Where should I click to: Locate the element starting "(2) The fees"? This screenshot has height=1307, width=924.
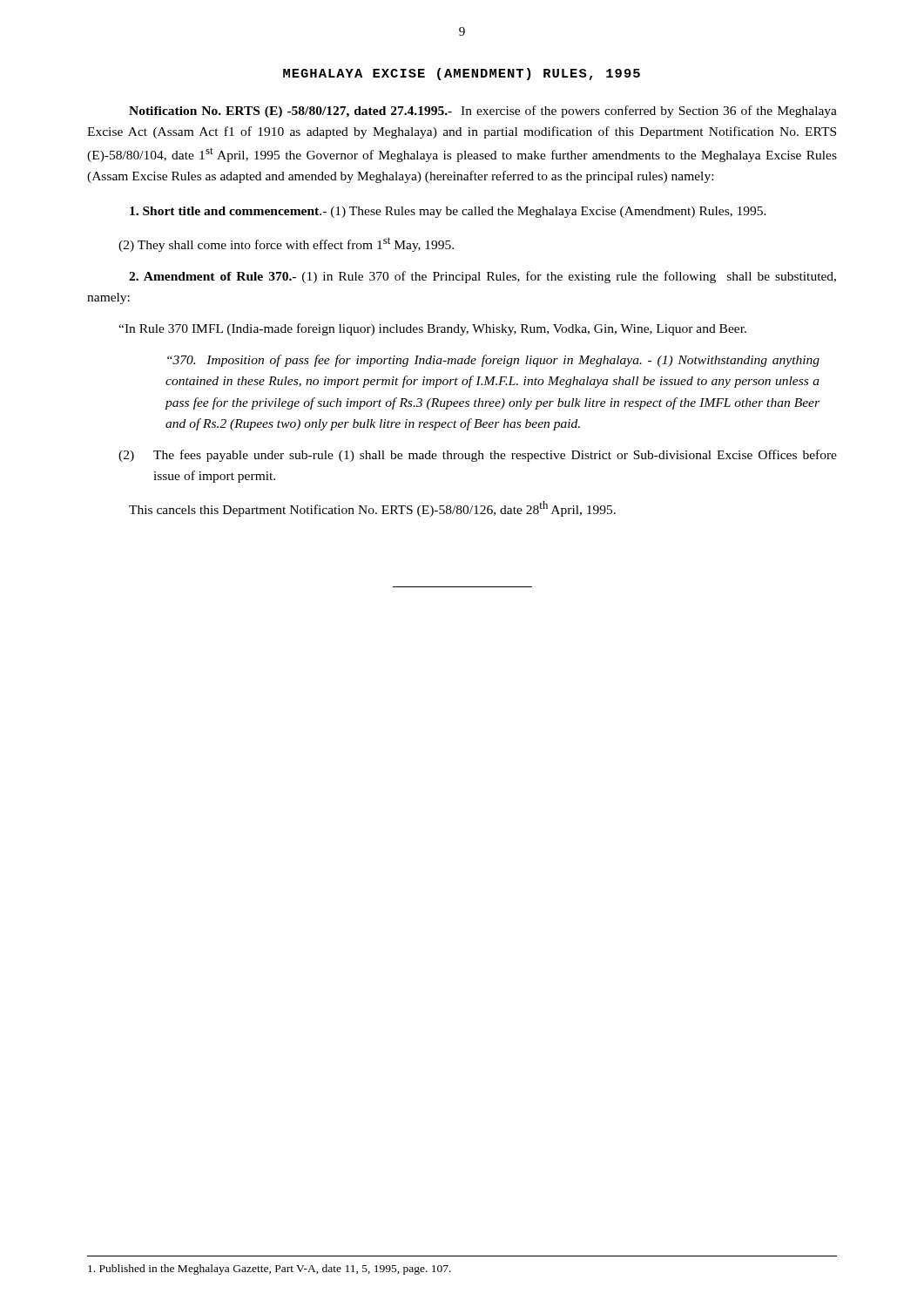click(478, 465)
